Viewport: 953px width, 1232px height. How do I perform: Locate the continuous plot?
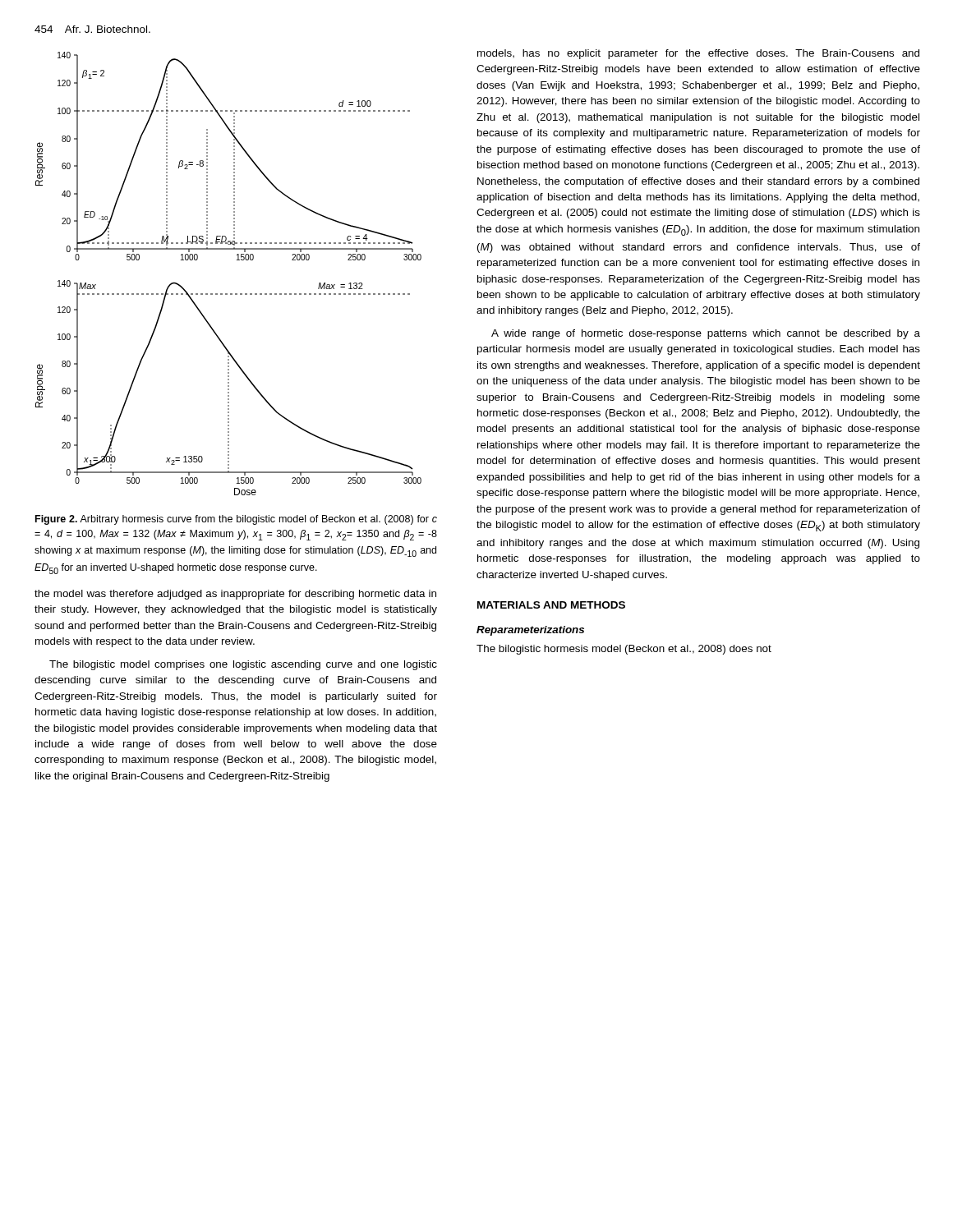tap(236, 276)
